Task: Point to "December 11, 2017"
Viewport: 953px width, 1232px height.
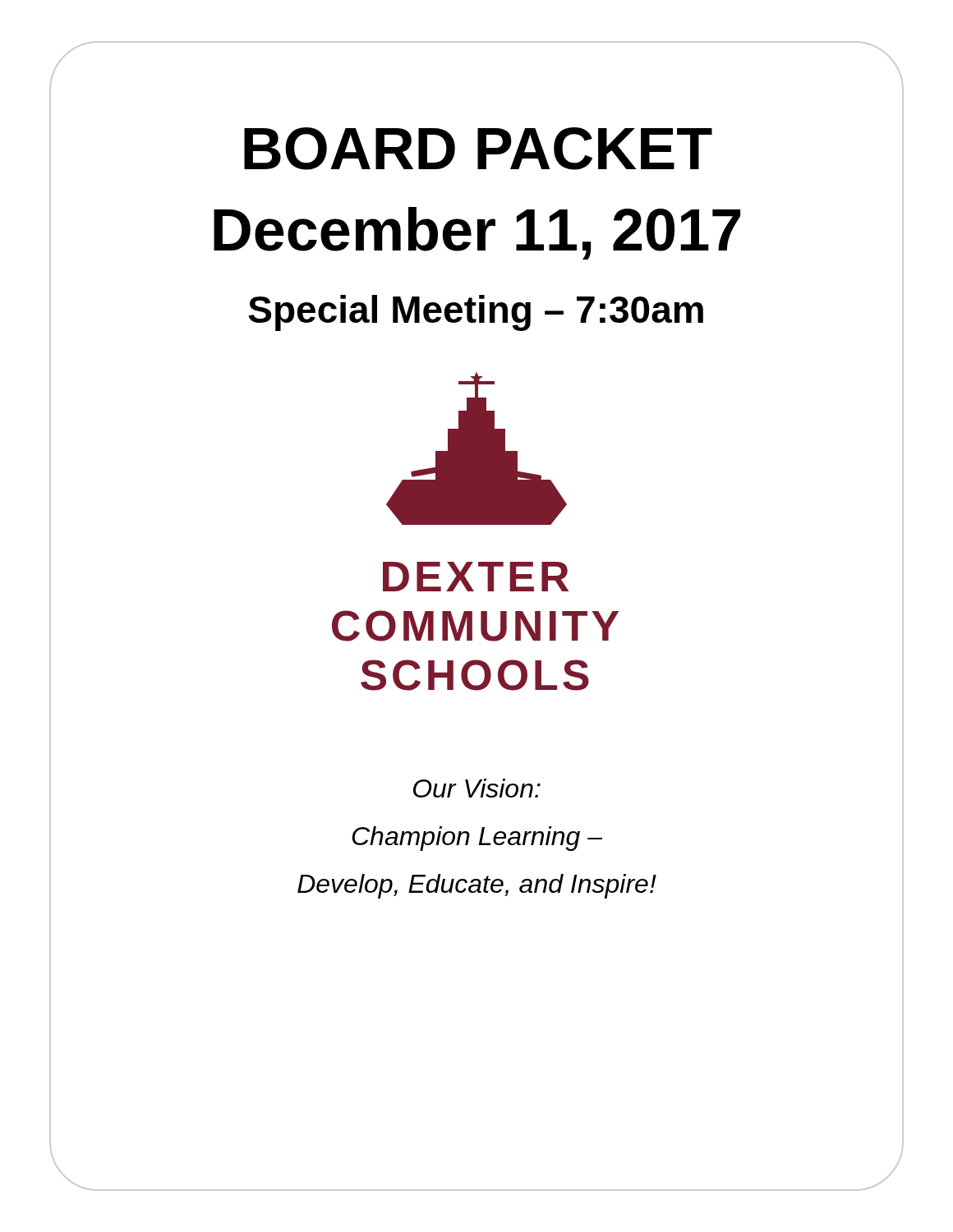Action: (476, 231)
